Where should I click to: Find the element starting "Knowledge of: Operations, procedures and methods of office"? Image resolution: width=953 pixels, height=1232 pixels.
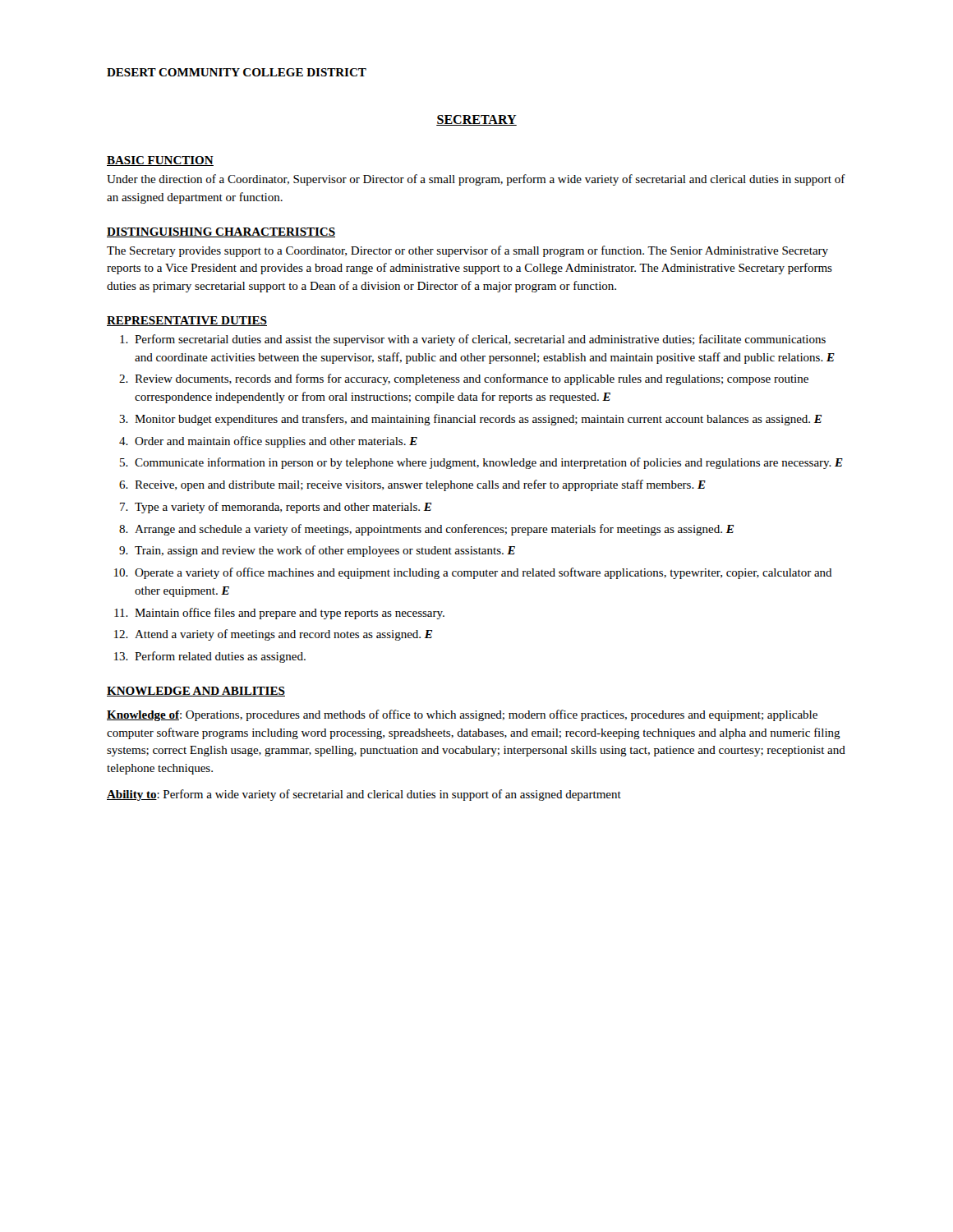(x=476, y=741)
